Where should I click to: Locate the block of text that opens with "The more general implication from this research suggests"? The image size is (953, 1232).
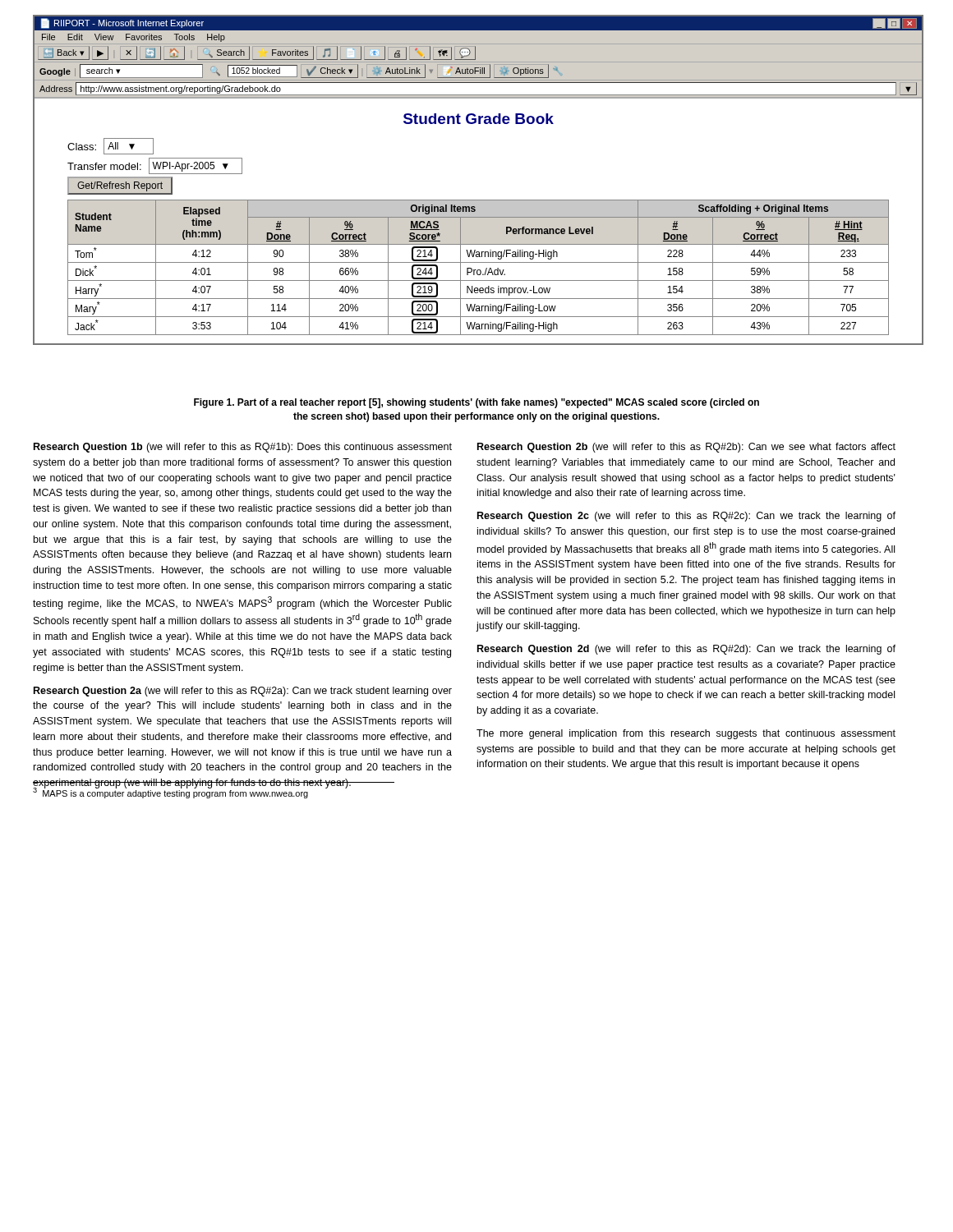[x=686, y=749]
